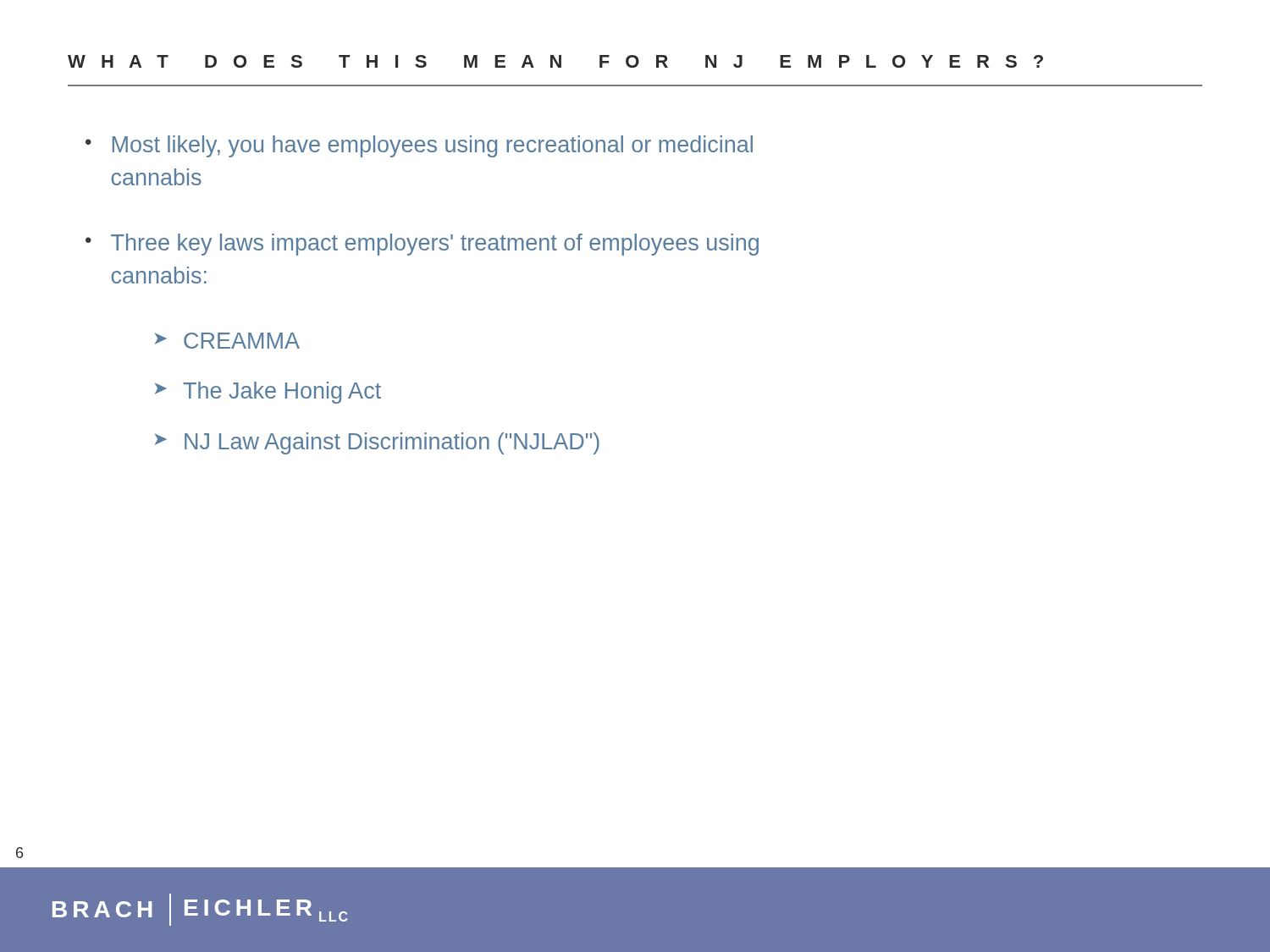Where is the passage that starts "• Most likely, you have employees using"?
Viewport: 1270px width, 952px height.
point(419,162)
